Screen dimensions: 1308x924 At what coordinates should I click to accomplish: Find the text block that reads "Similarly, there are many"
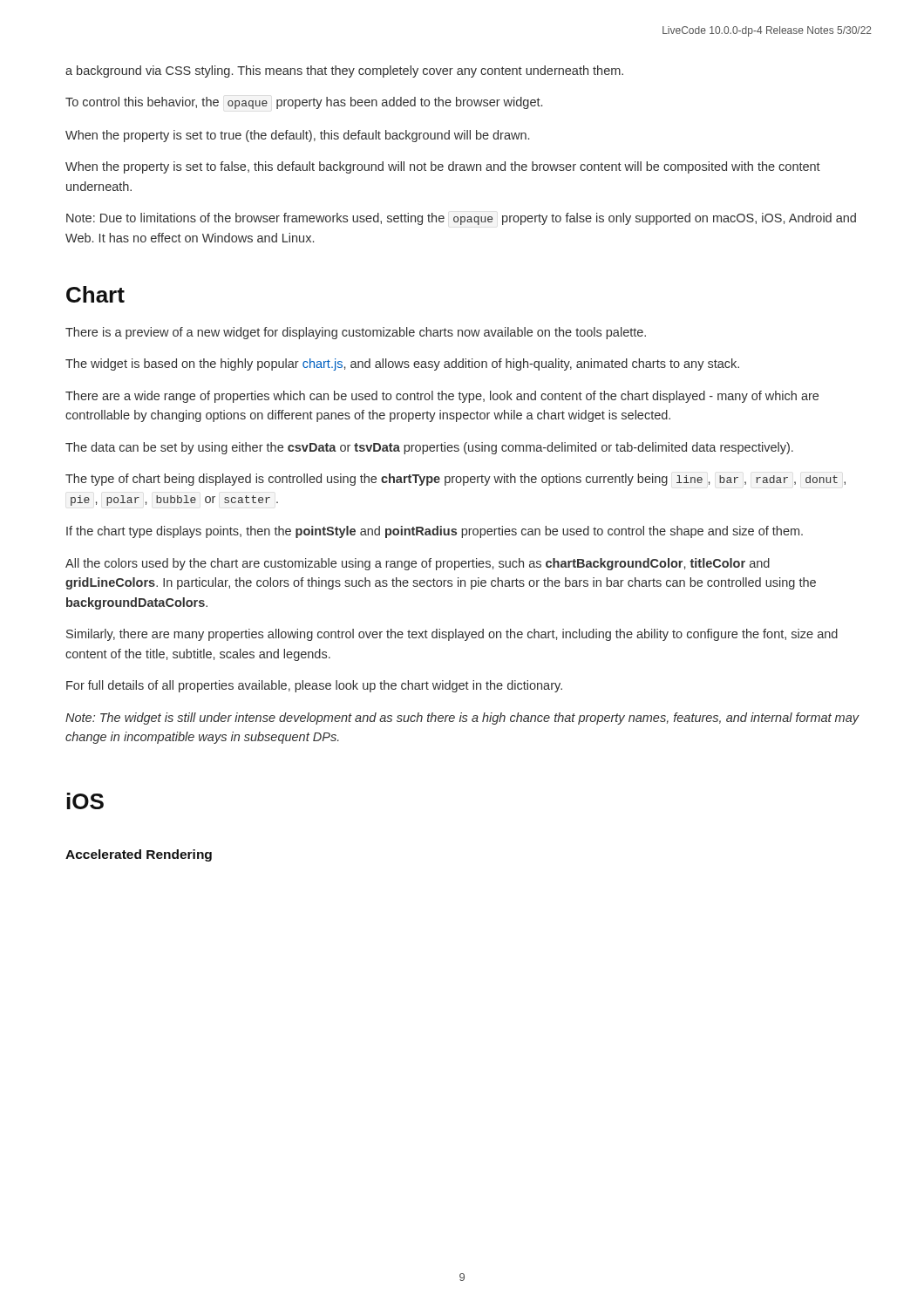click(452, 644)
